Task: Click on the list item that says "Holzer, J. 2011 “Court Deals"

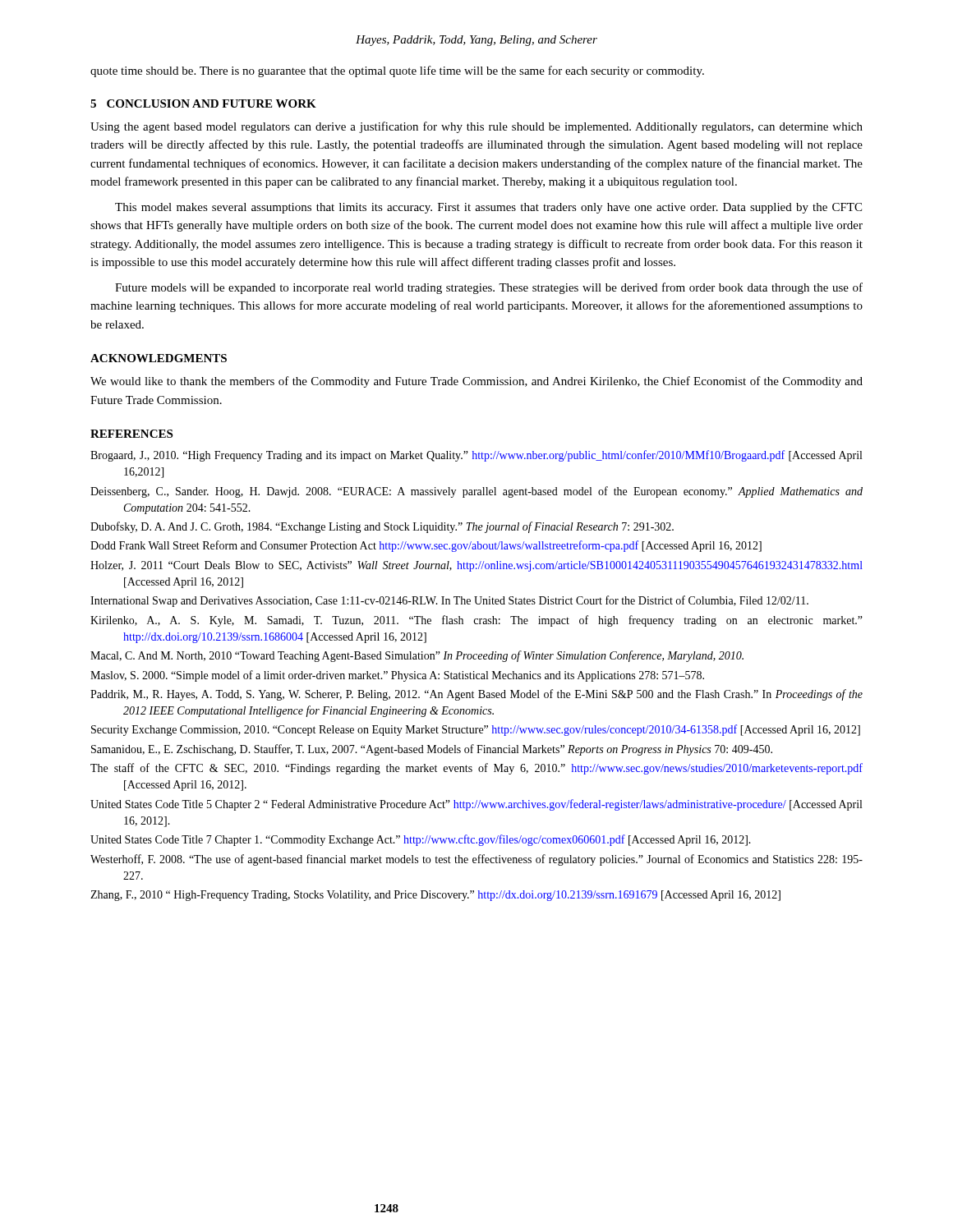Action: [x=476, y=574]
